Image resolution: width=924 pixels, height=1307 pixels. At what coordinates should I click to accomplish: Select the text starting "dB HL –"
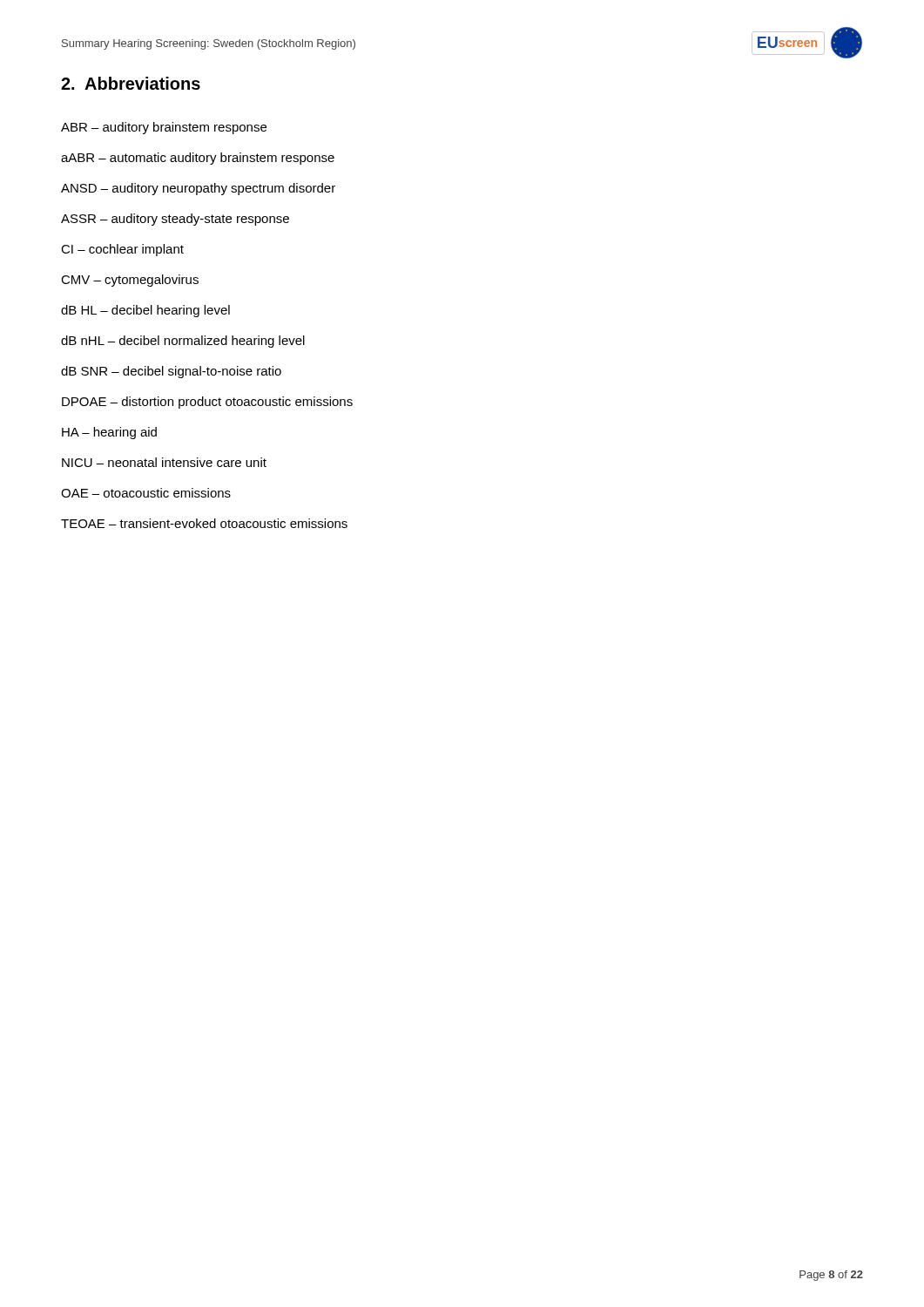tap(146, 310)
